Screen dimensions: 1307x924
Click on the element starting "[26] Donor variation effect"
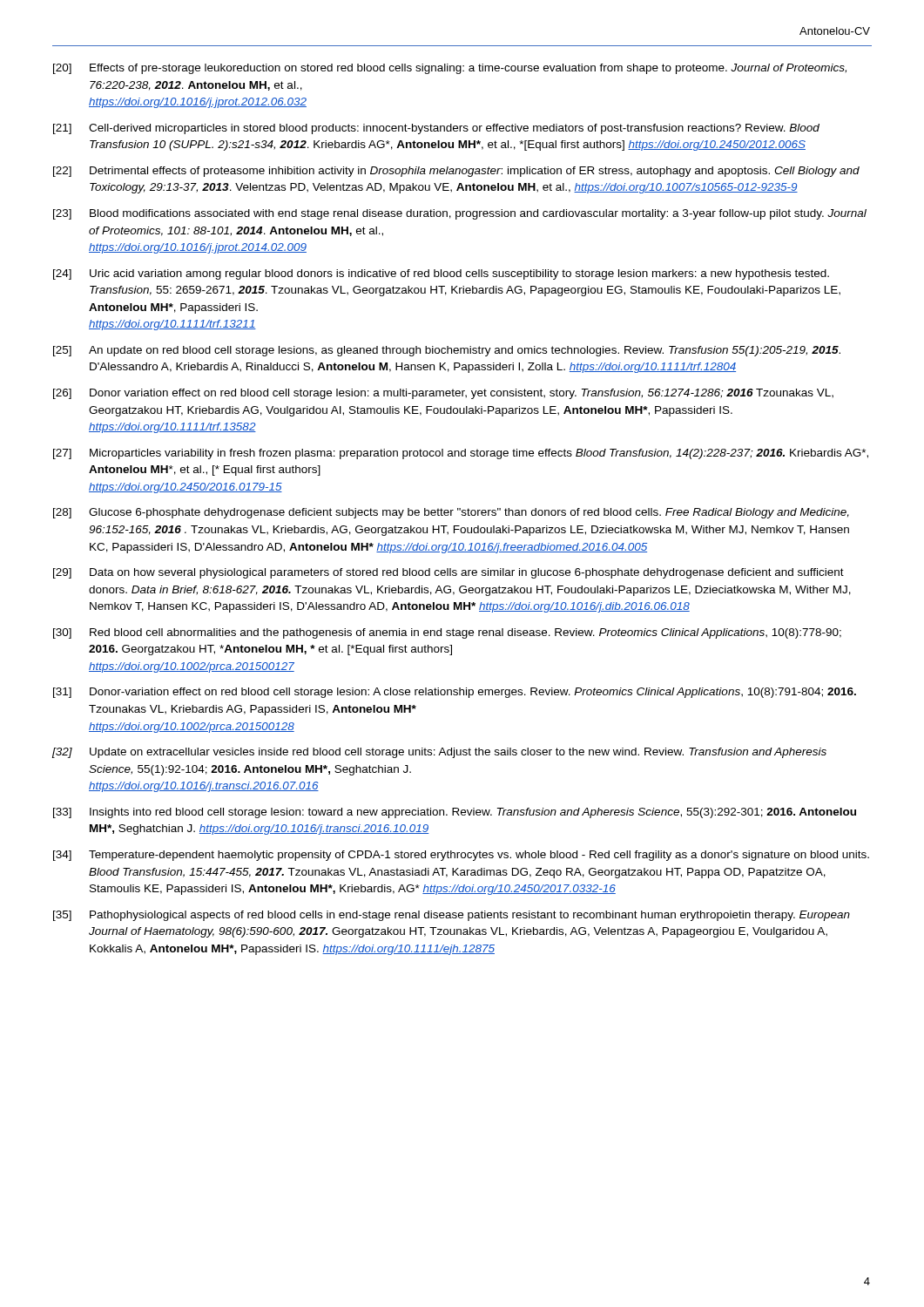coord(462,410)
